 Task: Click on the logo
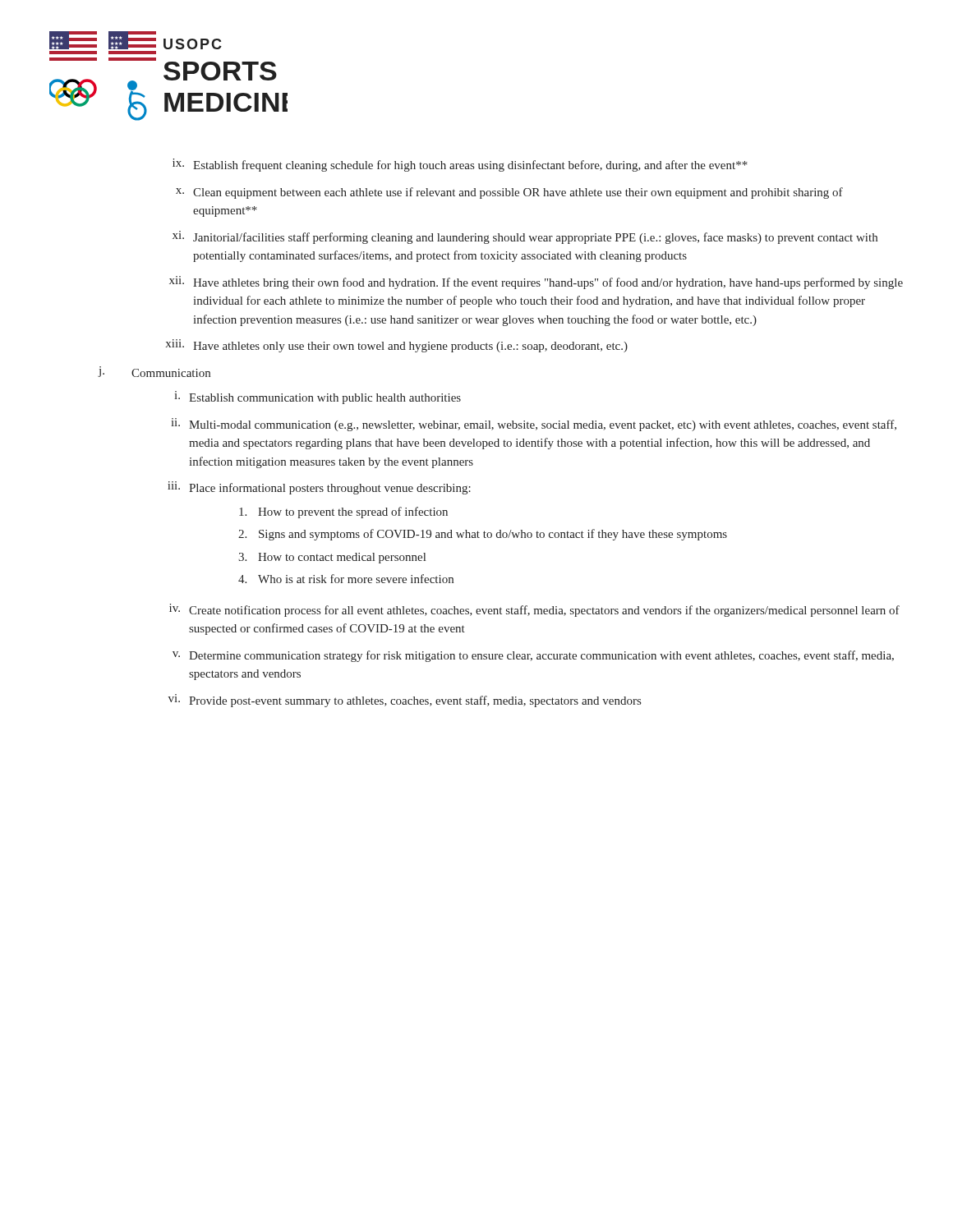click(168, 80)
